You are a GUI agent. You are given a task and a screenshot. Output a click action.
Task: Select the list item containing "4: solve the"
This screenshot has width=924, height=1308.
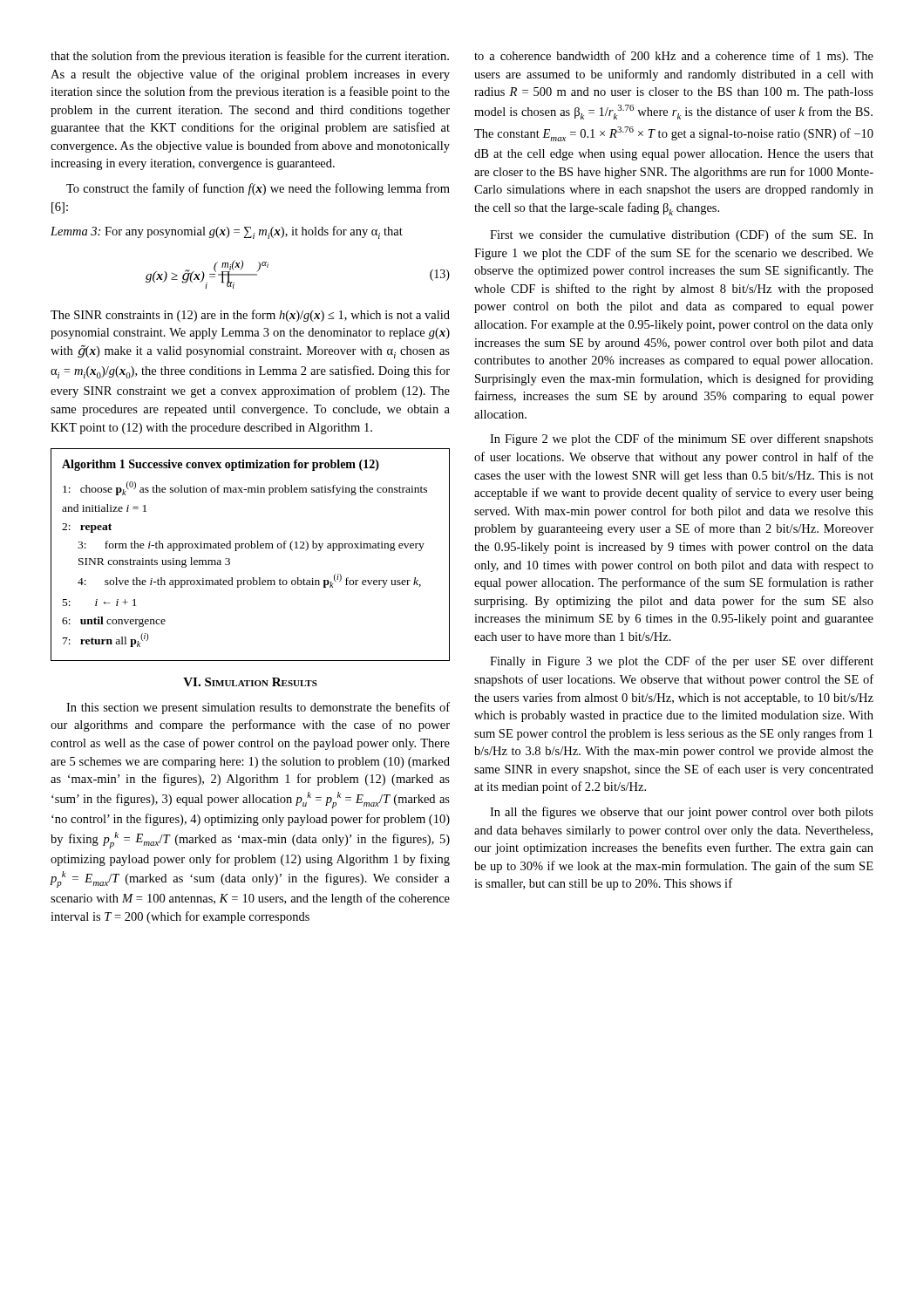[x=249, y=581]
